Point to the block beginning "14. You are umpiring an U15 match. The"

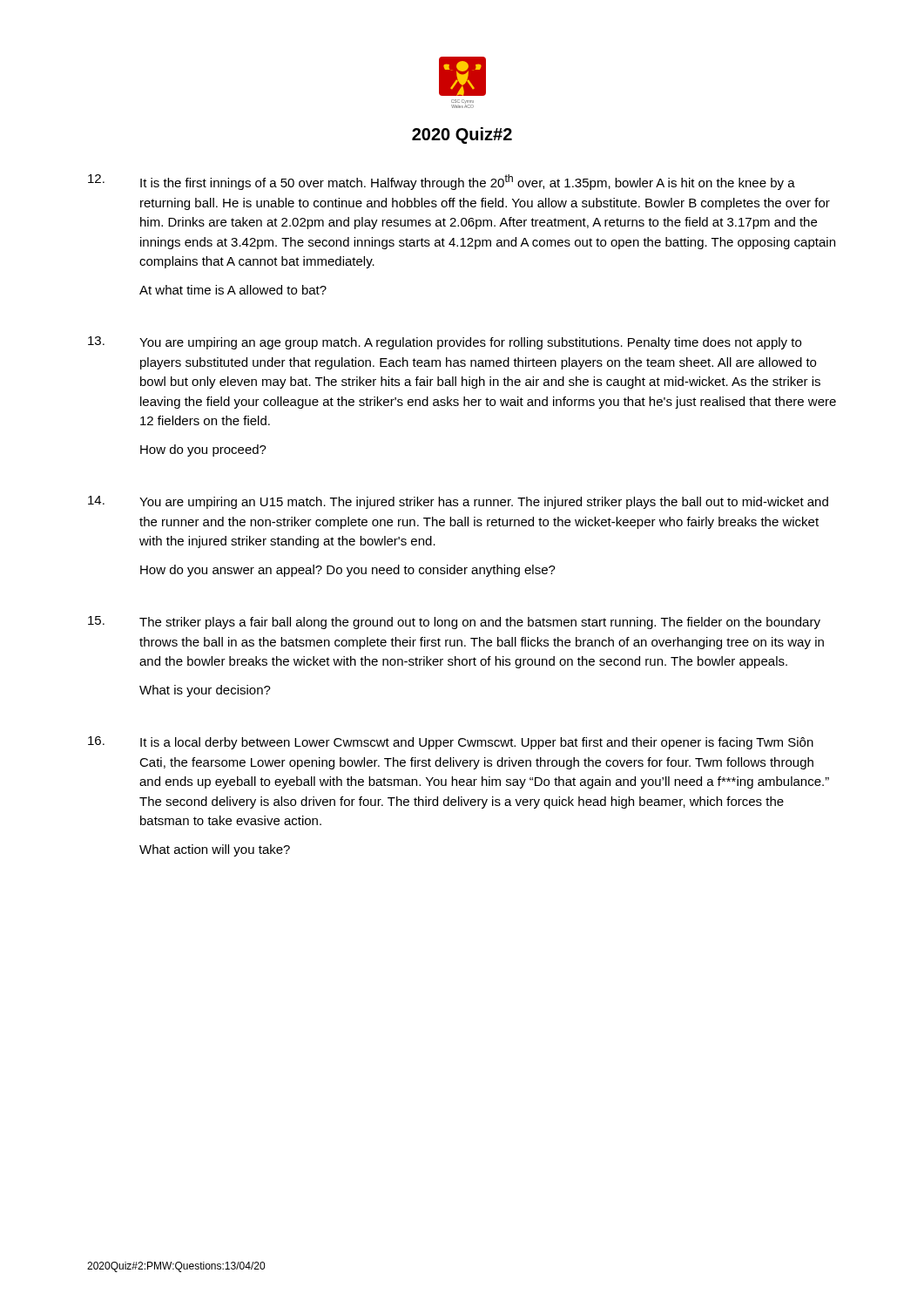point(458,502)
